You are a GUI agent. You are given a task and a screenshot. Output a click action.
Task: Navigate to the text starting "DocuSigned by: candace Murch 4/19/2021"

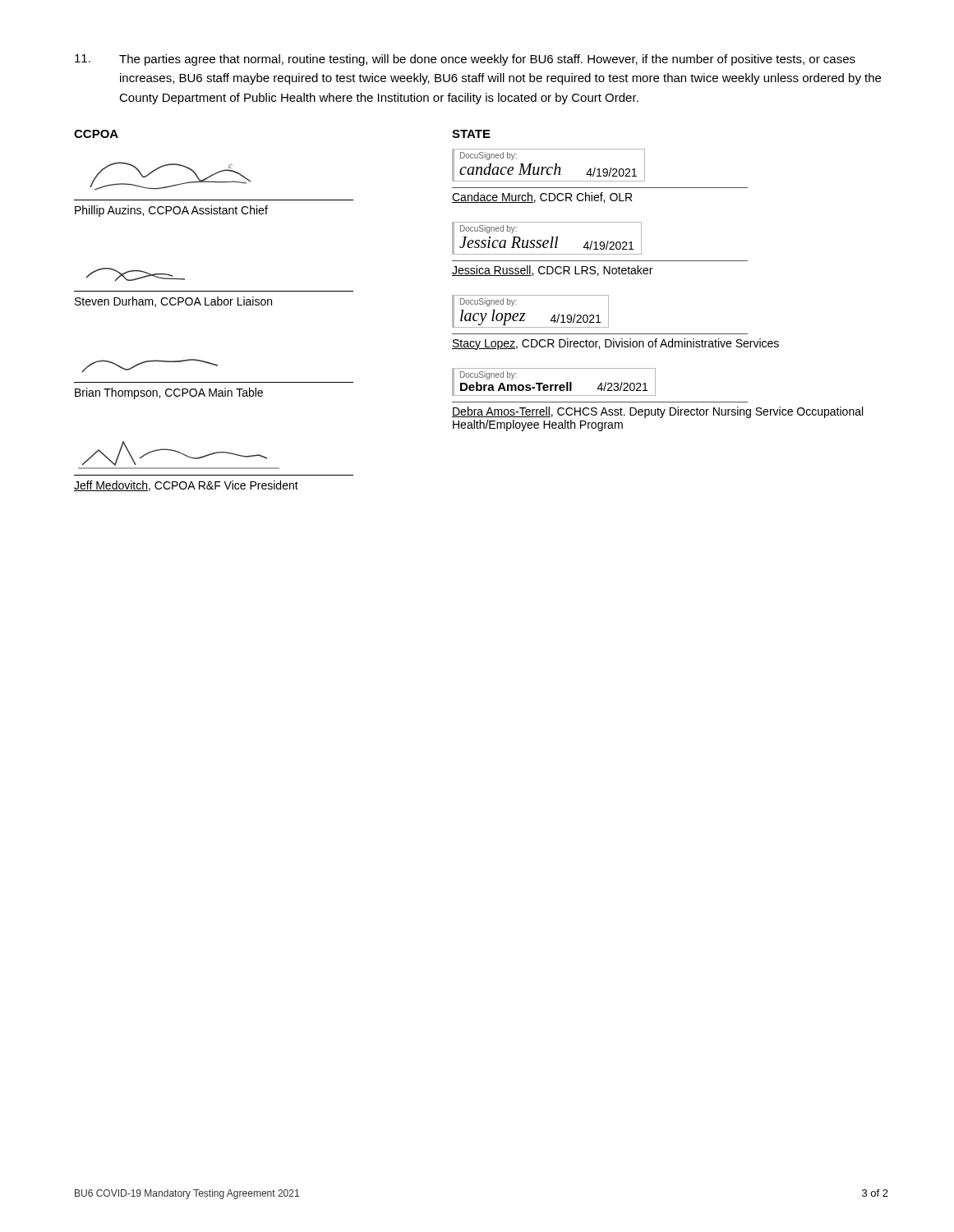pyautogui.click(x=670, y=176)
